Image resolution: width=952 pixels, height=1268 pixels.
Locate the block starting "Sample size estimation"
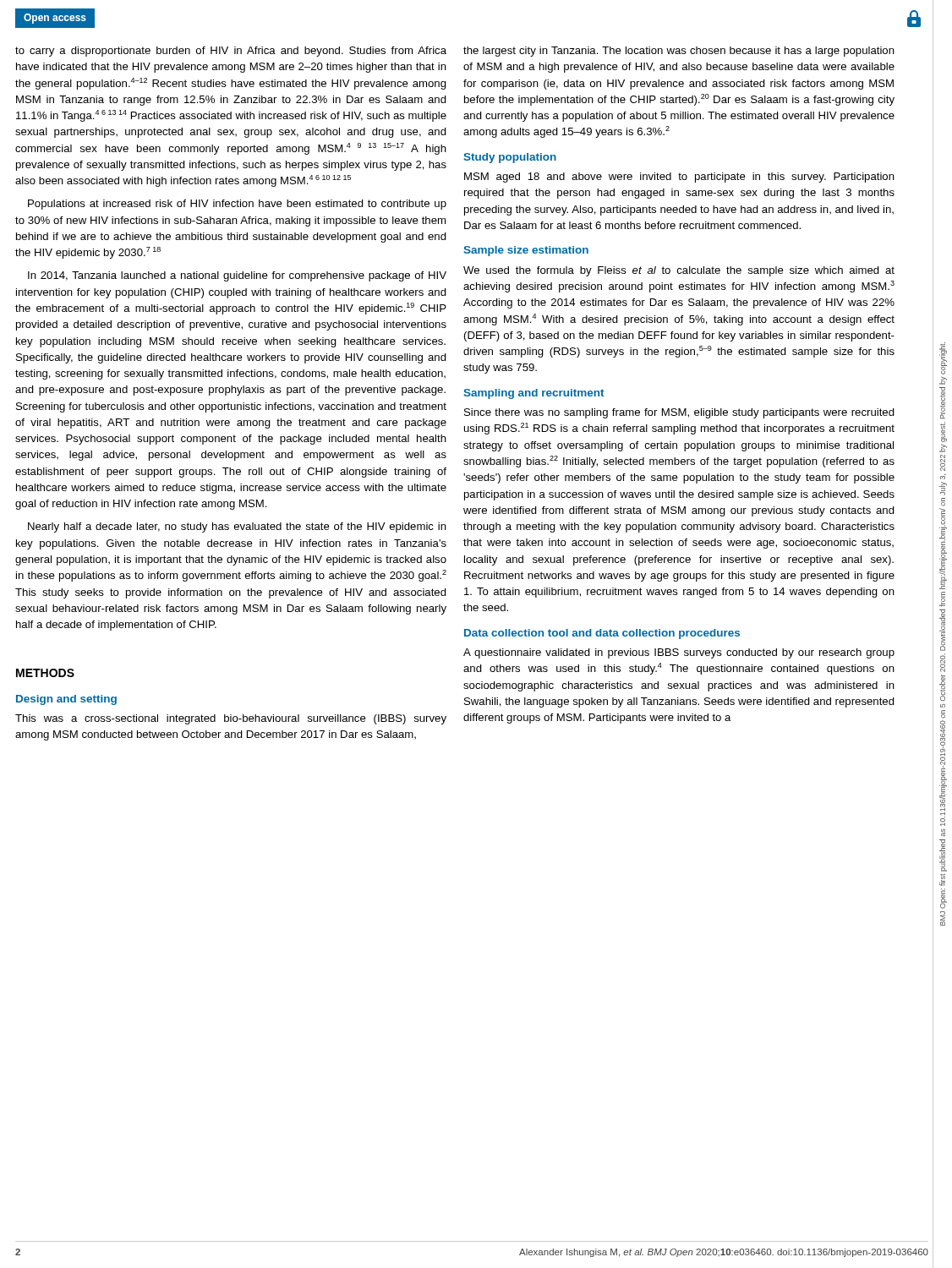(526, 250)
